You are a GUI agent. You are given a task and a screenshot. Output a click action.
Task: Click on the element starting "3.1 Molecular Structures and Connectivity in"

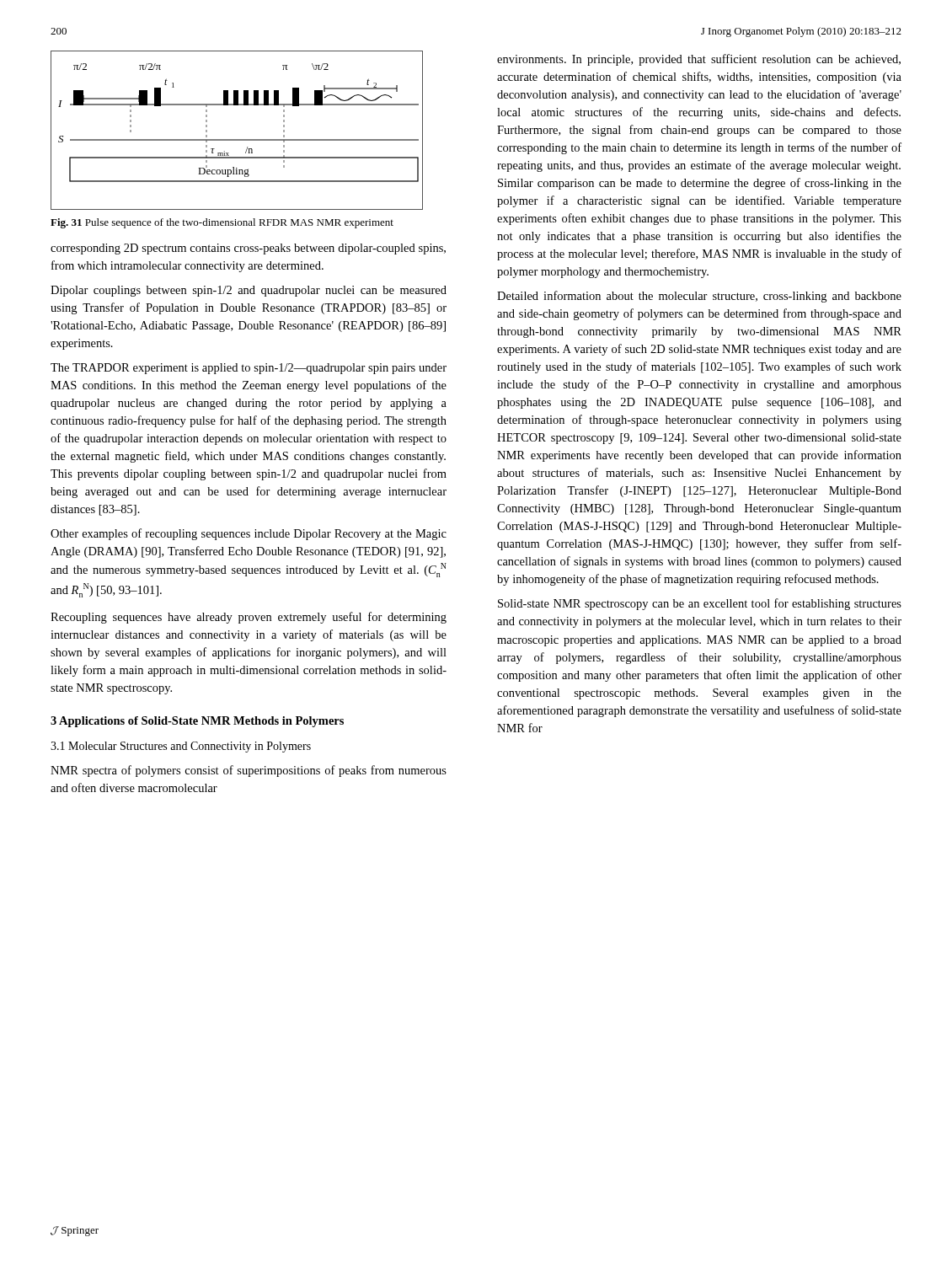click(181, 746)
